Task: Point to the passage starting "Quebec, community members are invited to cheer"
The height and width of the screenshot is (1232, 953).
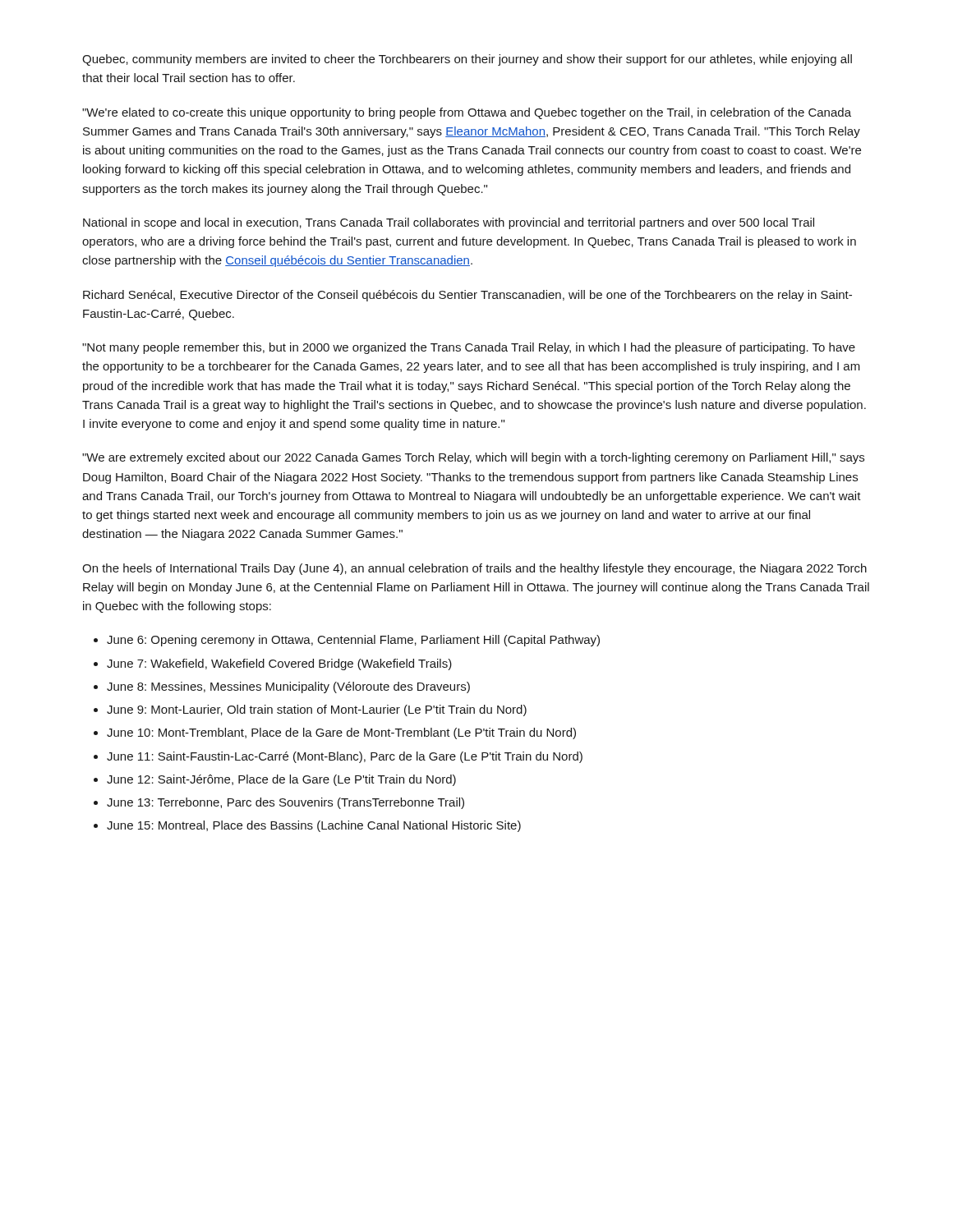Action: [467, 68]
